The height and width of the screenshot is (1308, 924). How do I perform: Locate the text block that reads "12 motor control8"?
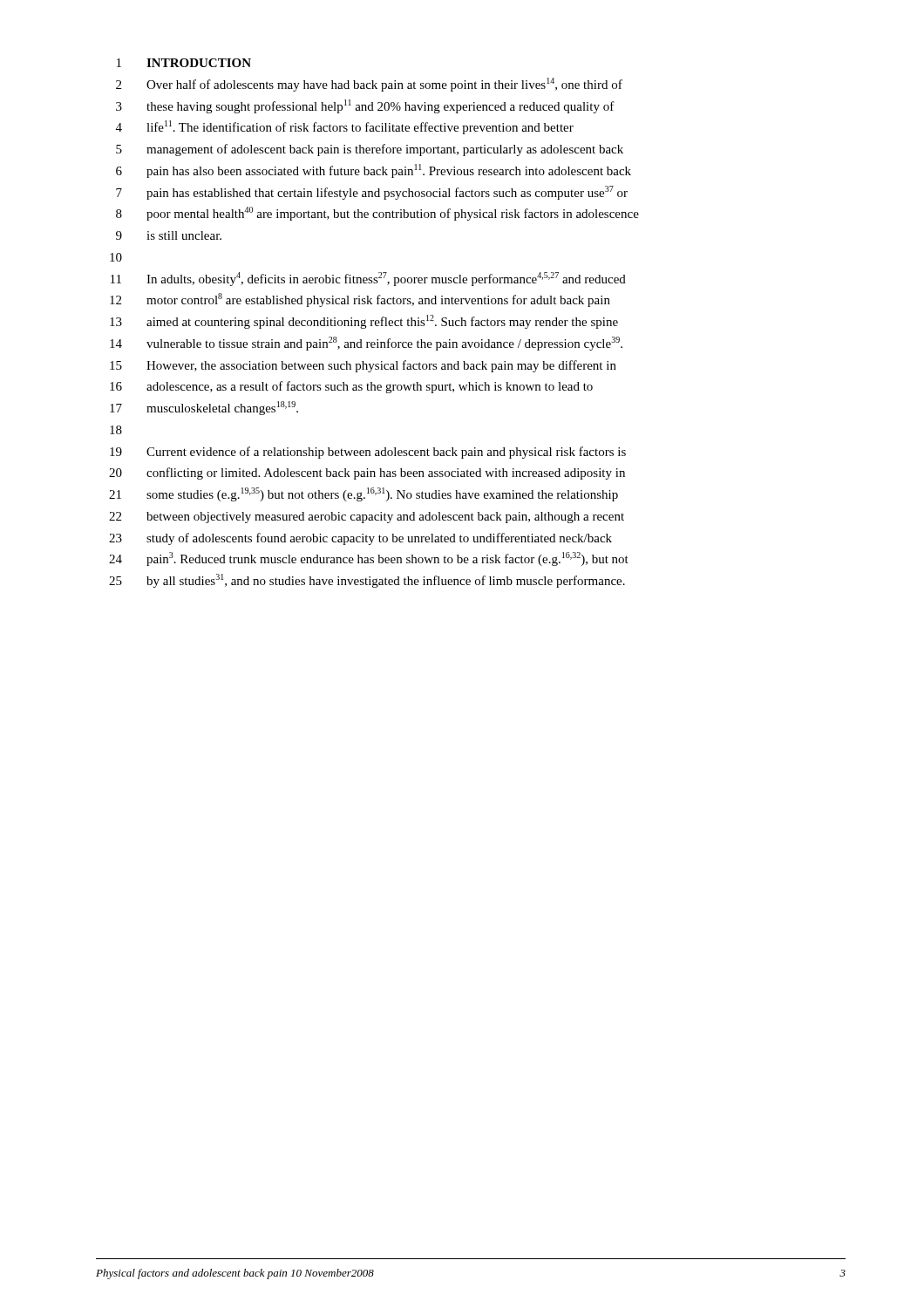pyautogui.click(x=471, y=301)
